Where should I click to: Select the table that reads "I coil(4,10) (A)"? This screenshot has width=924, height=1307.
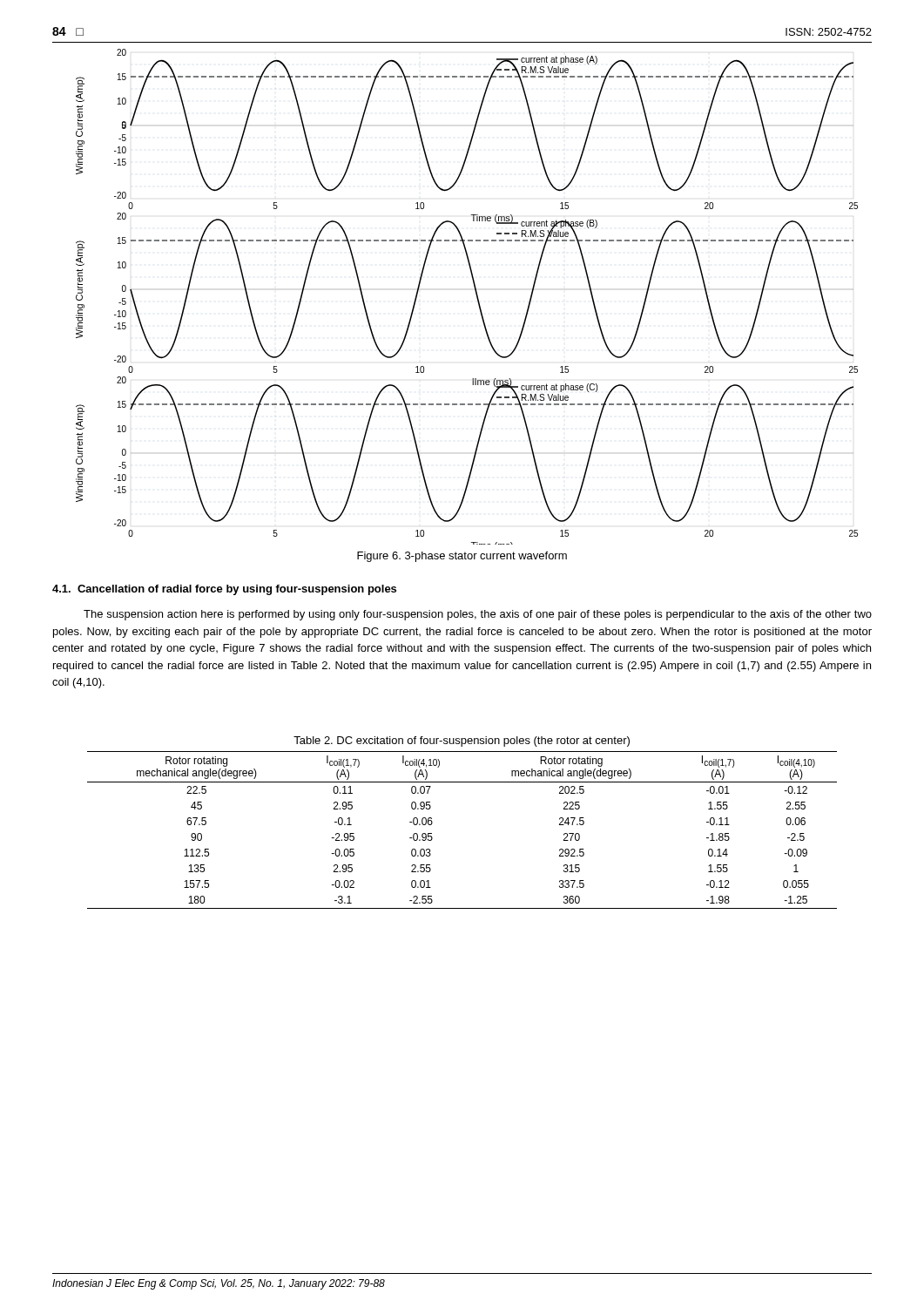[x=462, y=830]
